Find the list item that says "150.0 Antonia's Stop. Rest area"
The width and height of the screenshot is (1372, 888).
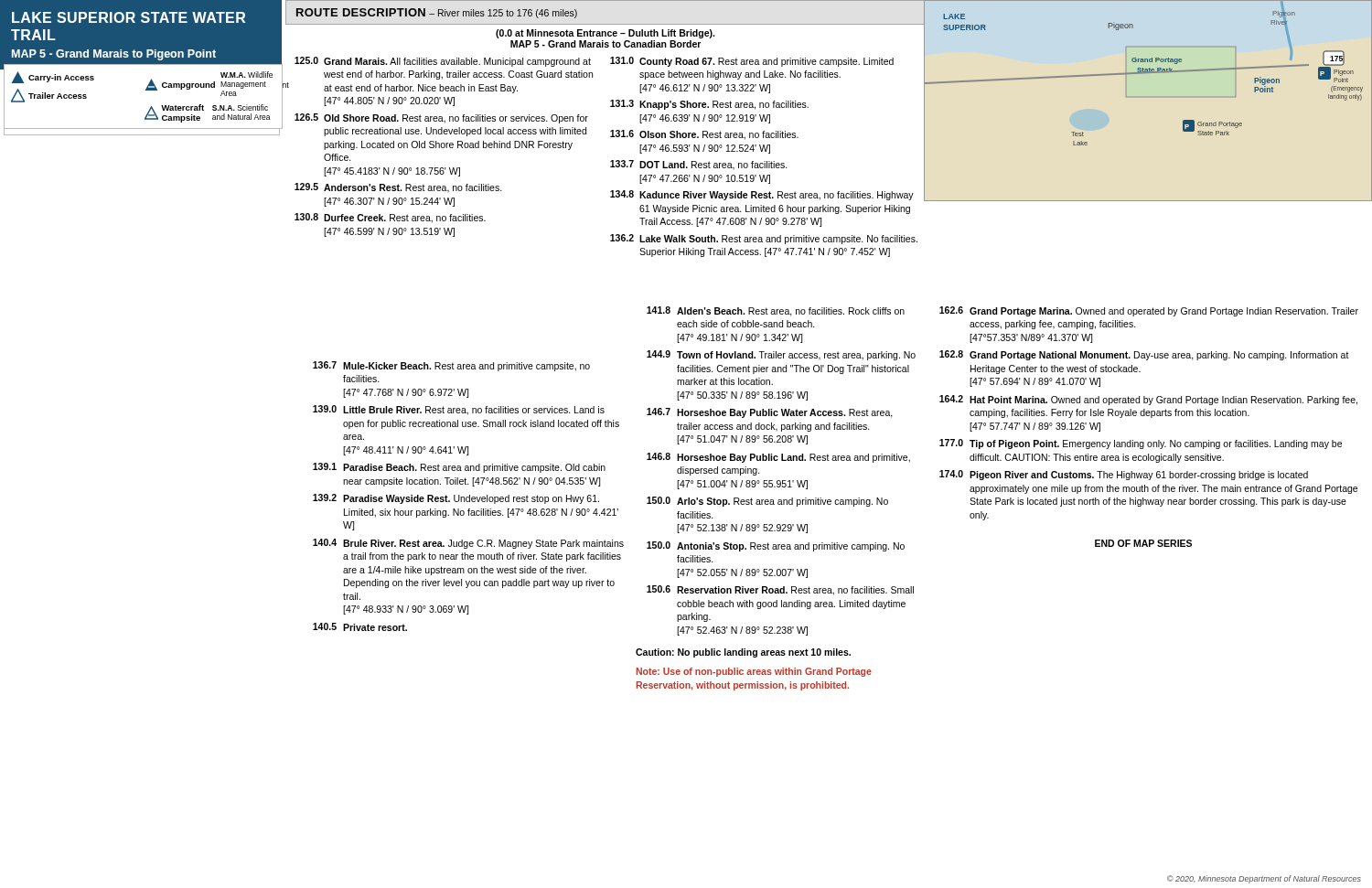(777, 559)
